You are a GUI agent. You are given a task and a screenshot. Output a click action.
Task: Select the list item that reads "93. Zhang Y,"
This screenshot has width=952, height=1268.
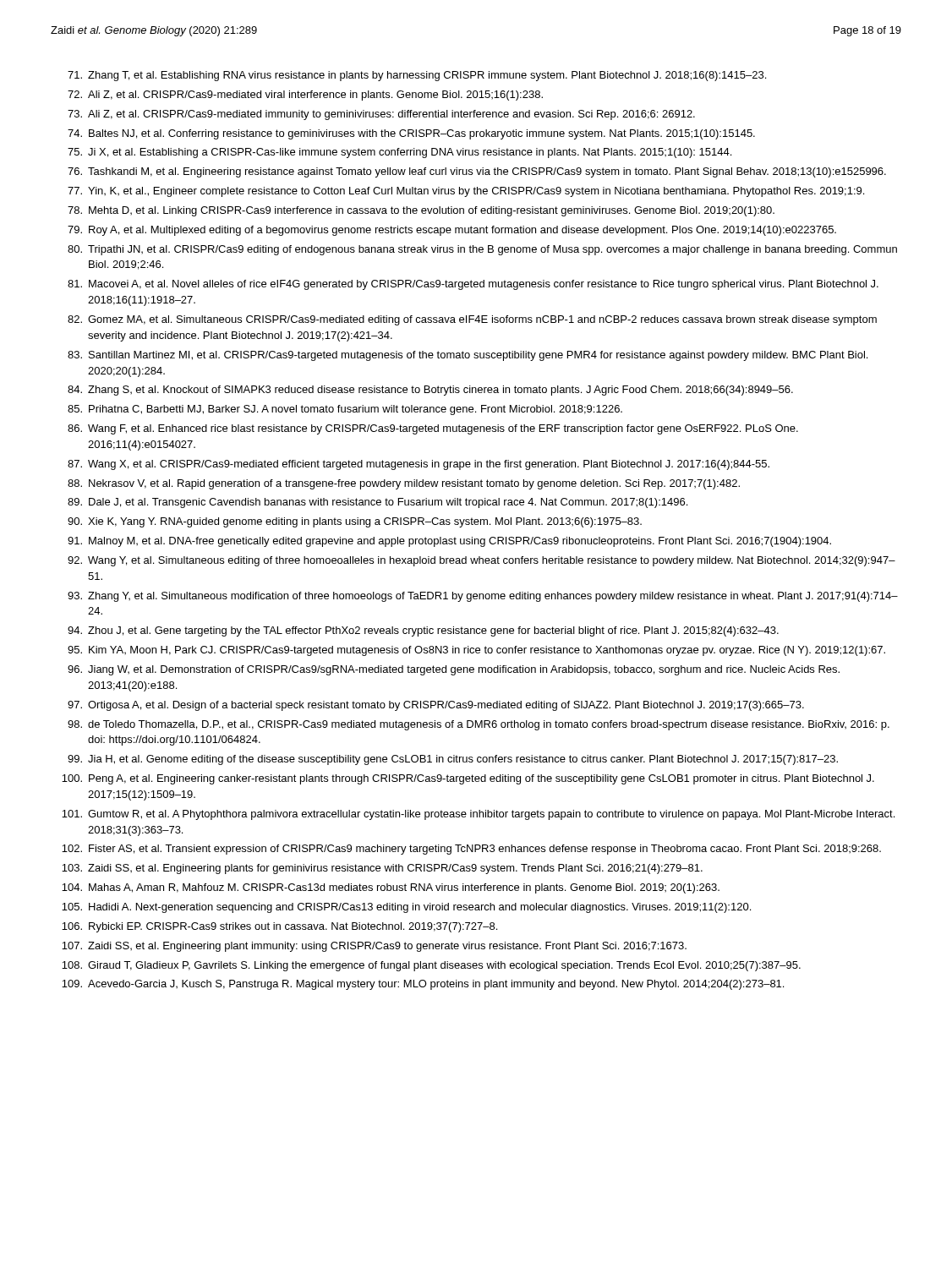(x=476, y=604)
